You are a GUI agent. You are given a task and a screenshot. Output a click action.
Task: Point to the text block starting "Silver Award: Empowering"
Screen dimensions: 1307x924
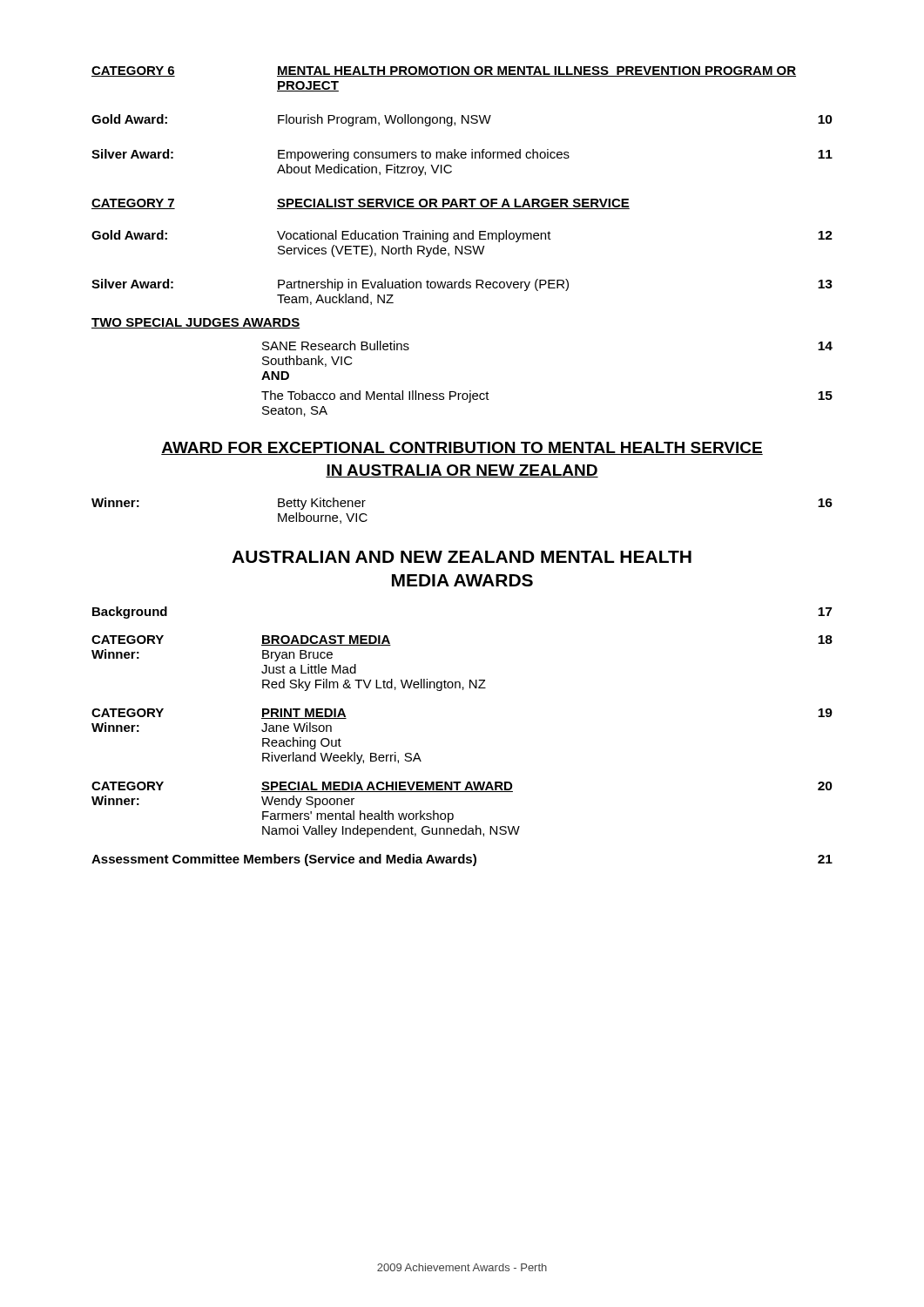tap(462, 161)
